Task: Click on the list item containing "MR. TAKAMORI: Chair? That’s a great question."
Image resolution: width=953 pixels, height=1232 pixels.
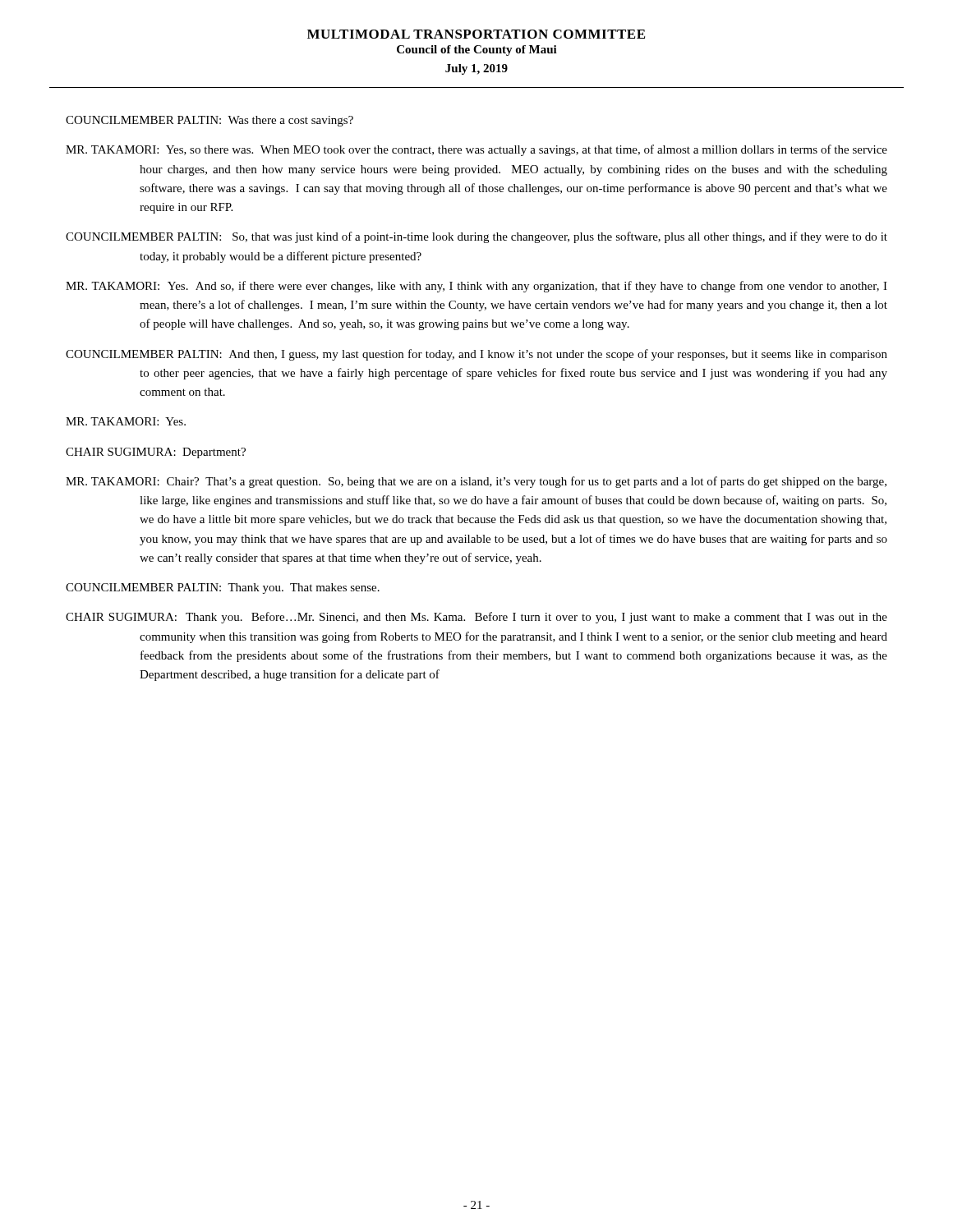Action: point(476,520)
